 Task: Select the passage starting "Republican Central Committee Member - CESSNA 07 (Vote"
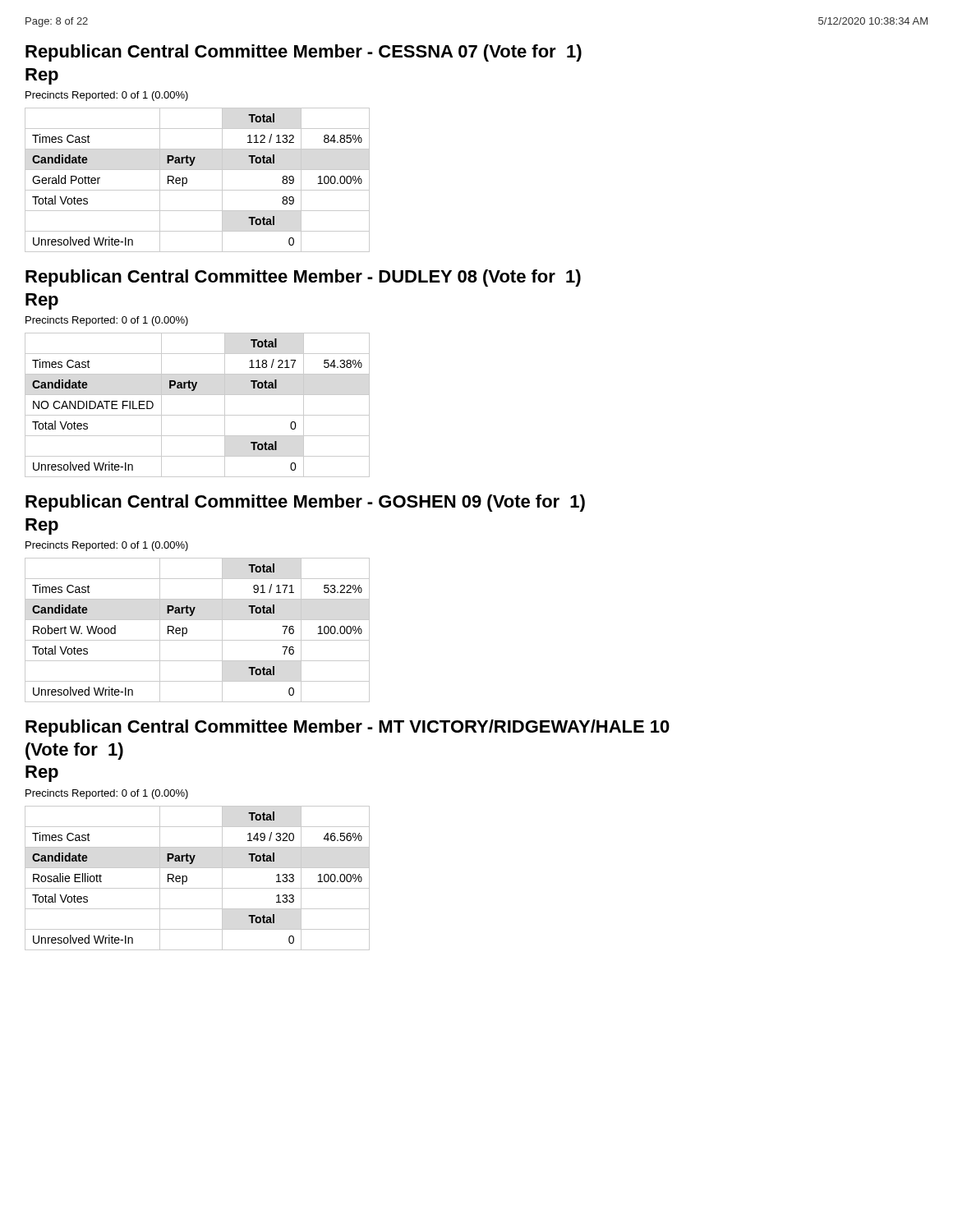[303, 63]
